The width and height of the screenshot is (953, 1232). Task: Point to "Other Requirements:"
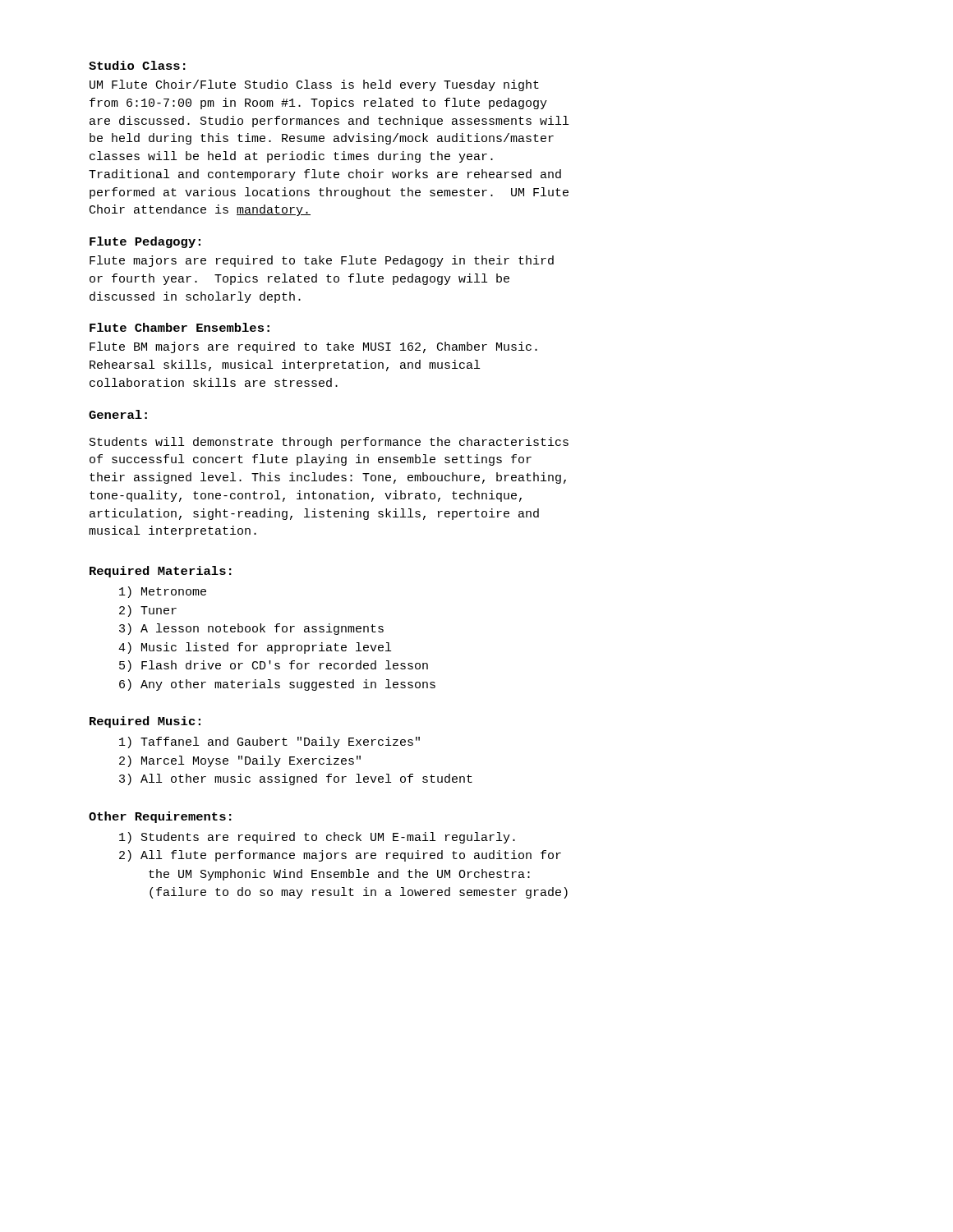click(x=161, y=817)
